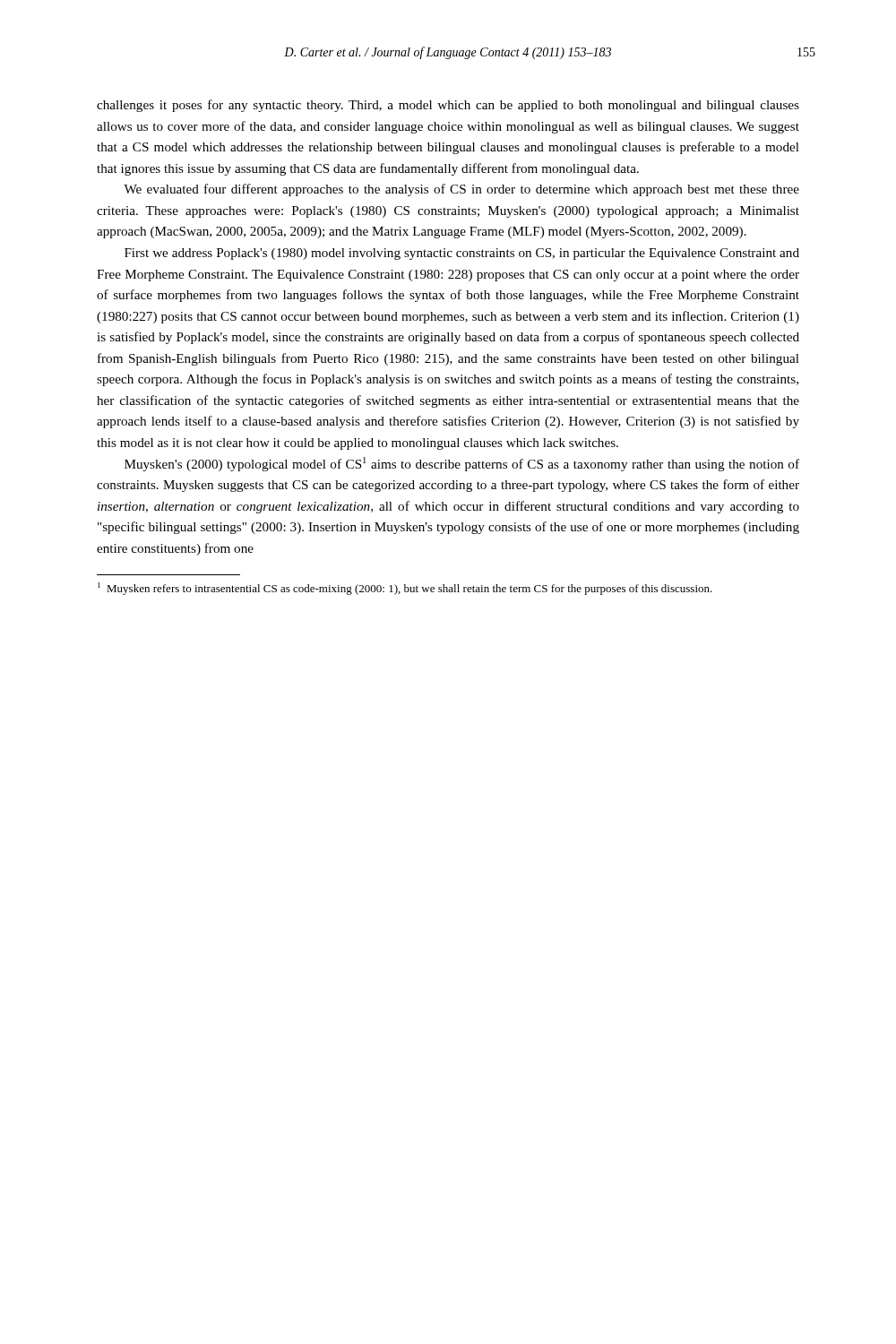Navigate to the passage starting "First we address"
The height and width of the screenshot is (1344, 896).
(x=448, y=347)
